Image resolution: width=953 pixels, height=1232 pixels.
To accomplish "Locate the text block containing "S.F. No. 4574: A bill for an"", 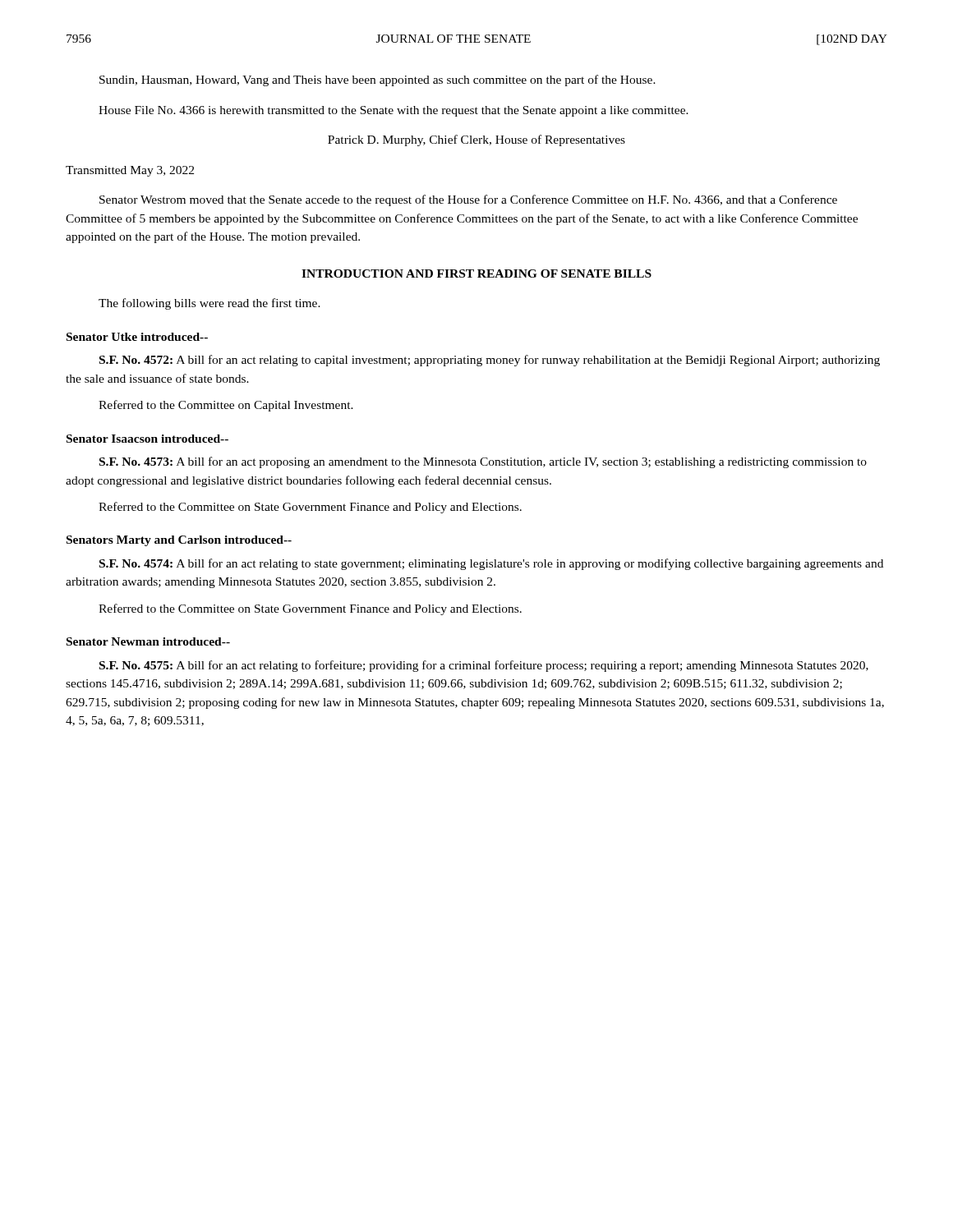I will (x=475, y=572).
